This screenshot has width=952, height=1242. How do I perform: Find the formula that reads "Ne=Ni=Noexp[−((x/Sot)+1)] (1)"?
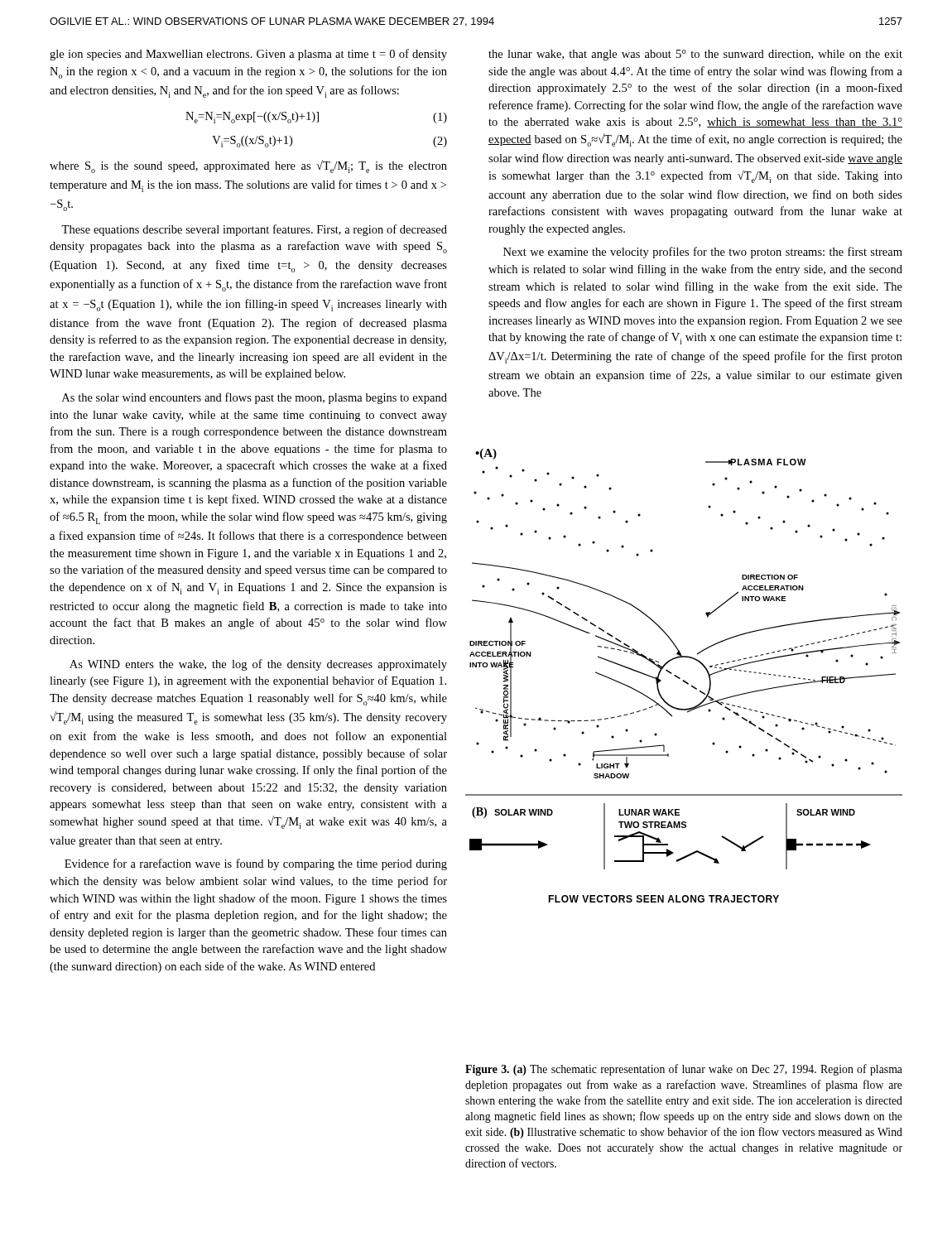coord(265,117)
